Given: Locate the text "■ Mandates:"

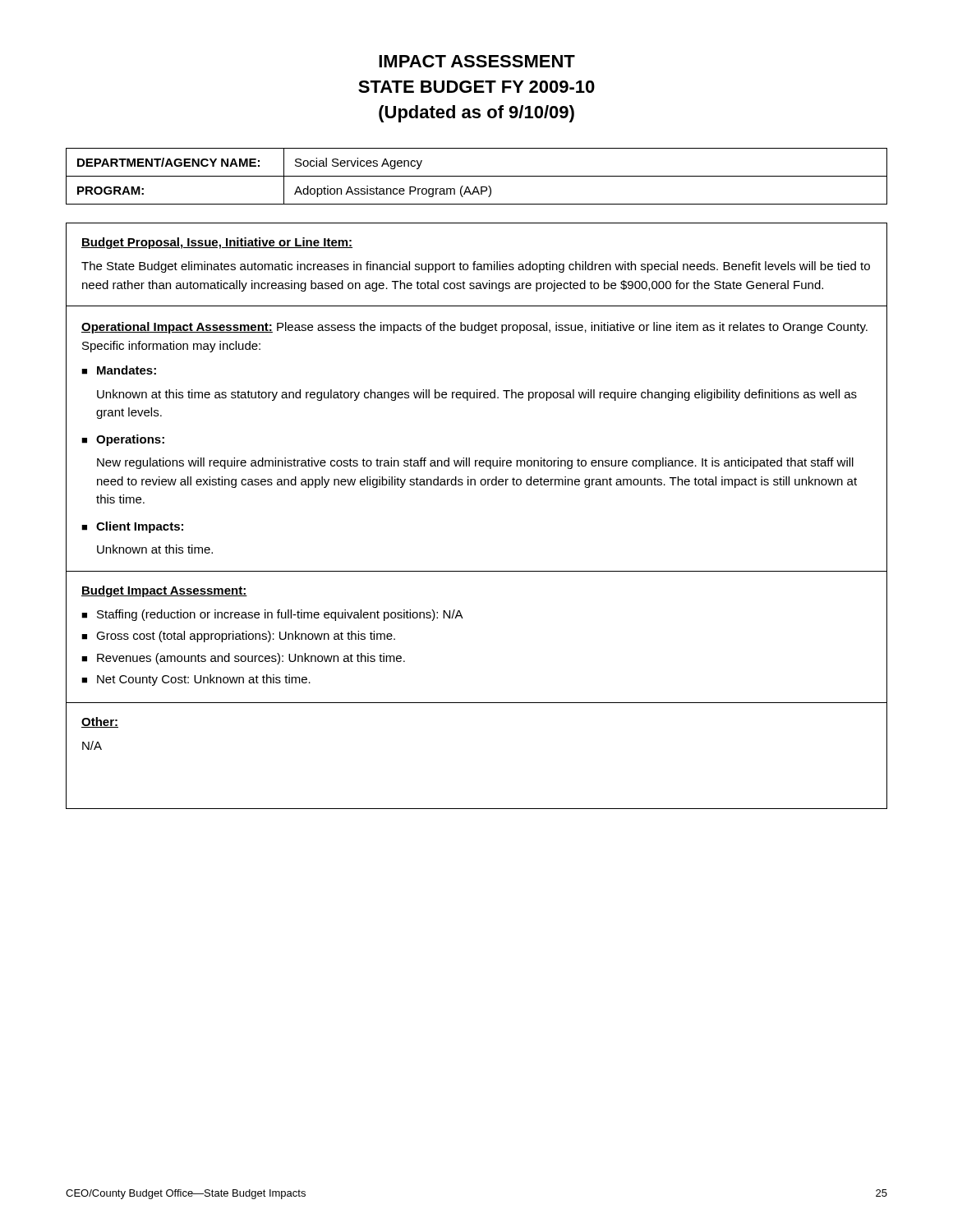Looking at the screenshot, I should (119, 370).
